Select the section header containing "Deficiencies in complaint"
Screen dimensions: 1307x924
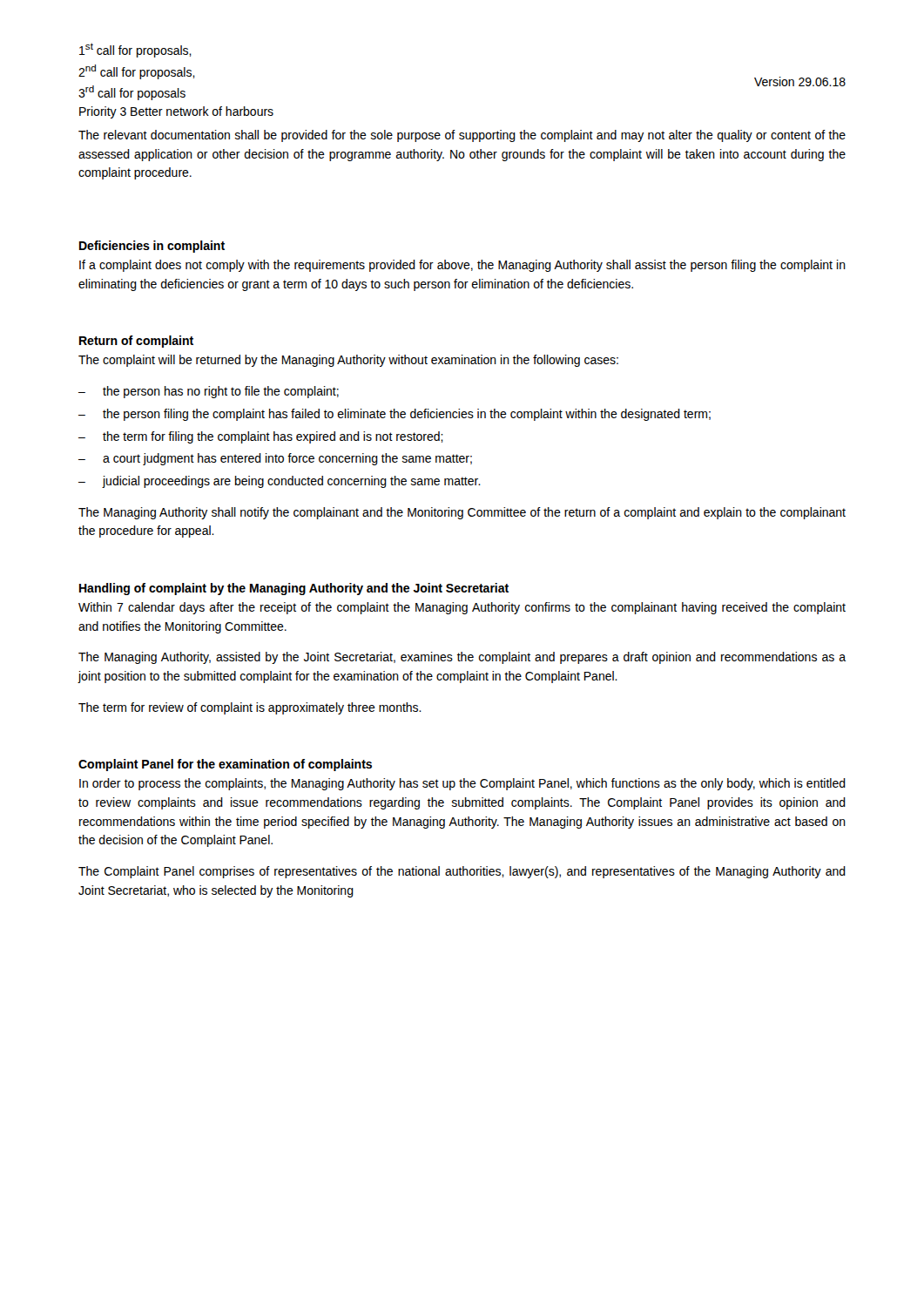point(152,246)
